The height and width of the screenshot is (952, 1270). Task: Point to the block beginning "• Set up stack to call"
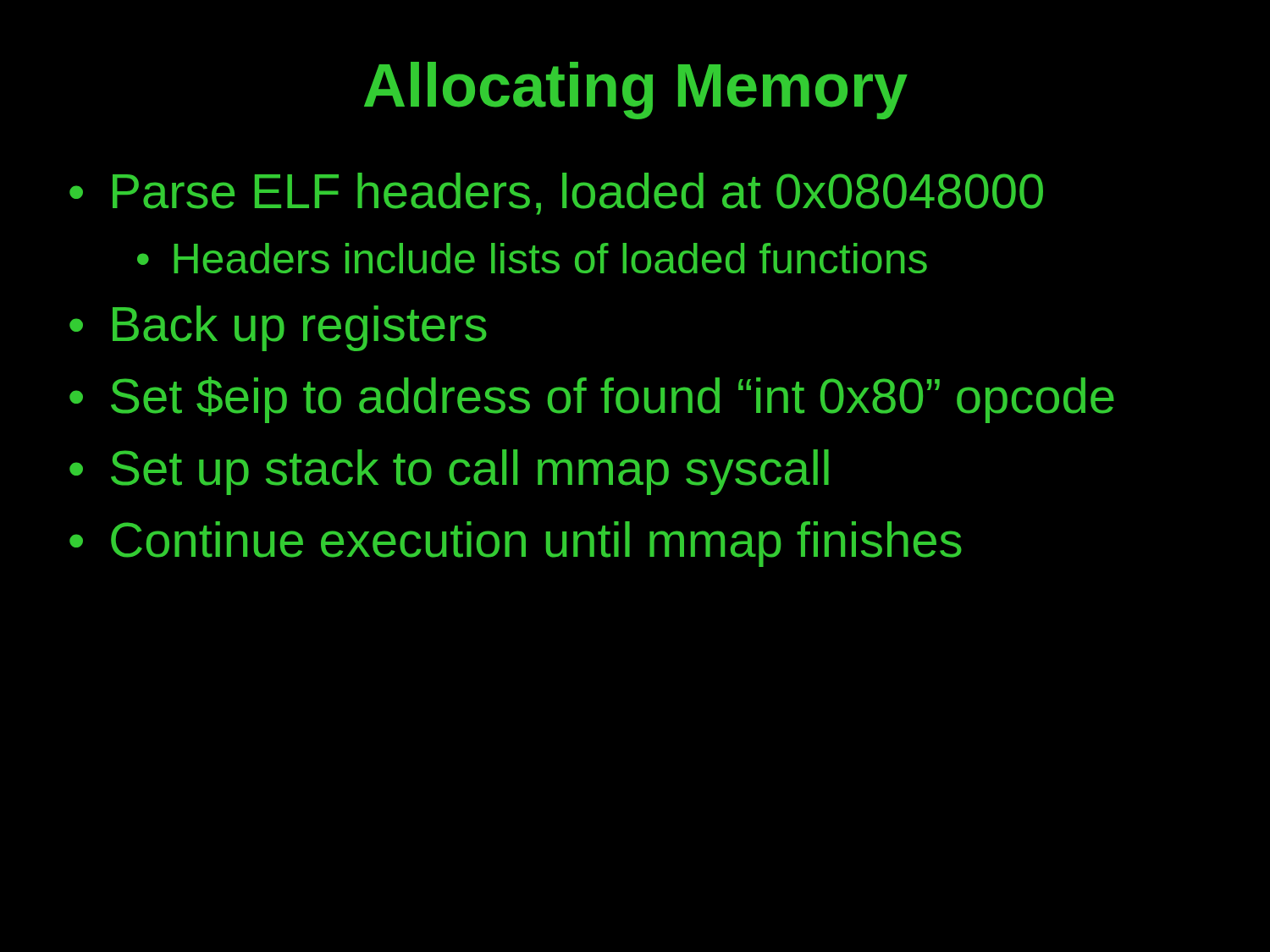coord(450,468)
